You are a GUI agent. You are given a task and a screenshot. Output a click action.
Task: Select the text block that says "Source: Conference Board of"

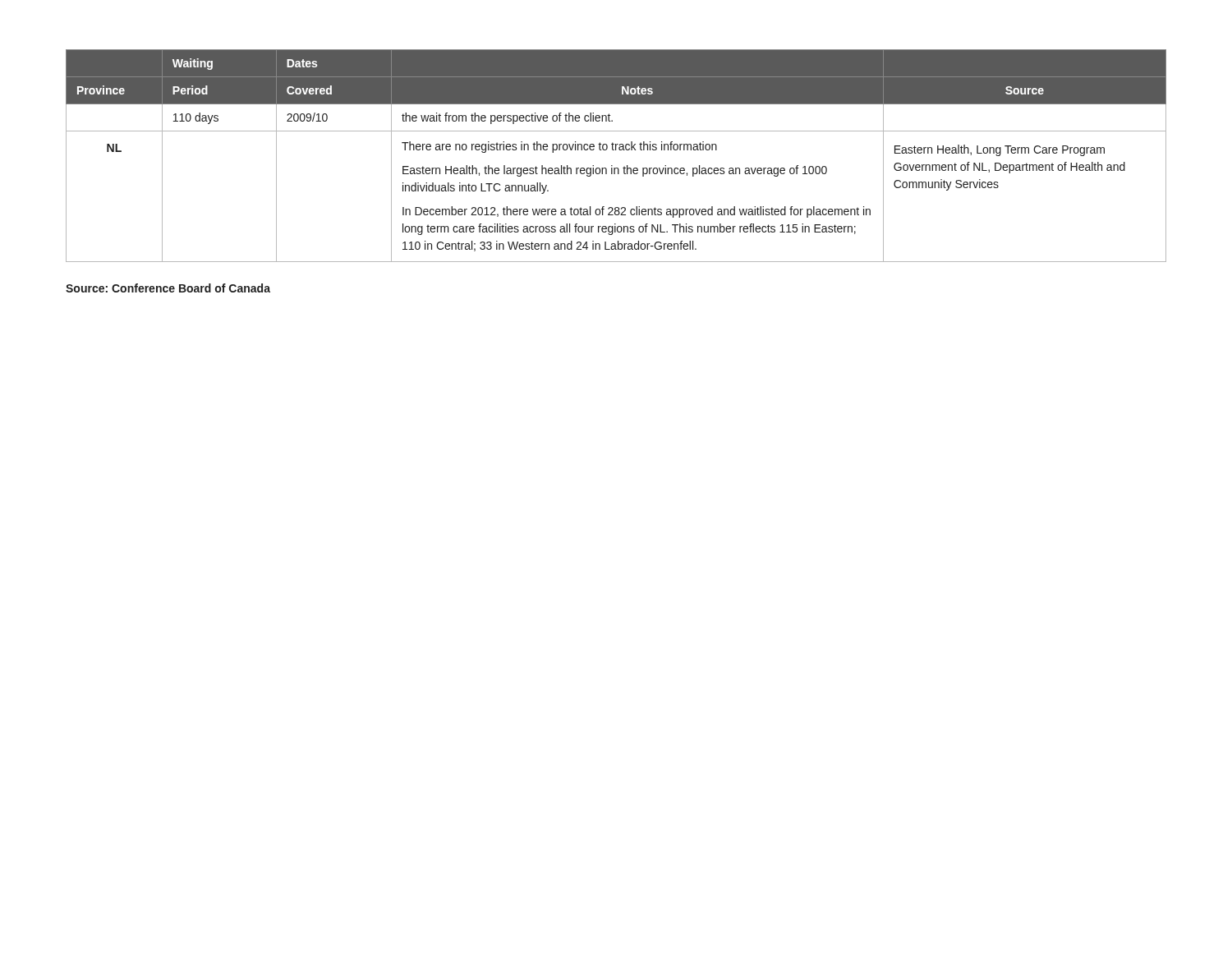168,288
